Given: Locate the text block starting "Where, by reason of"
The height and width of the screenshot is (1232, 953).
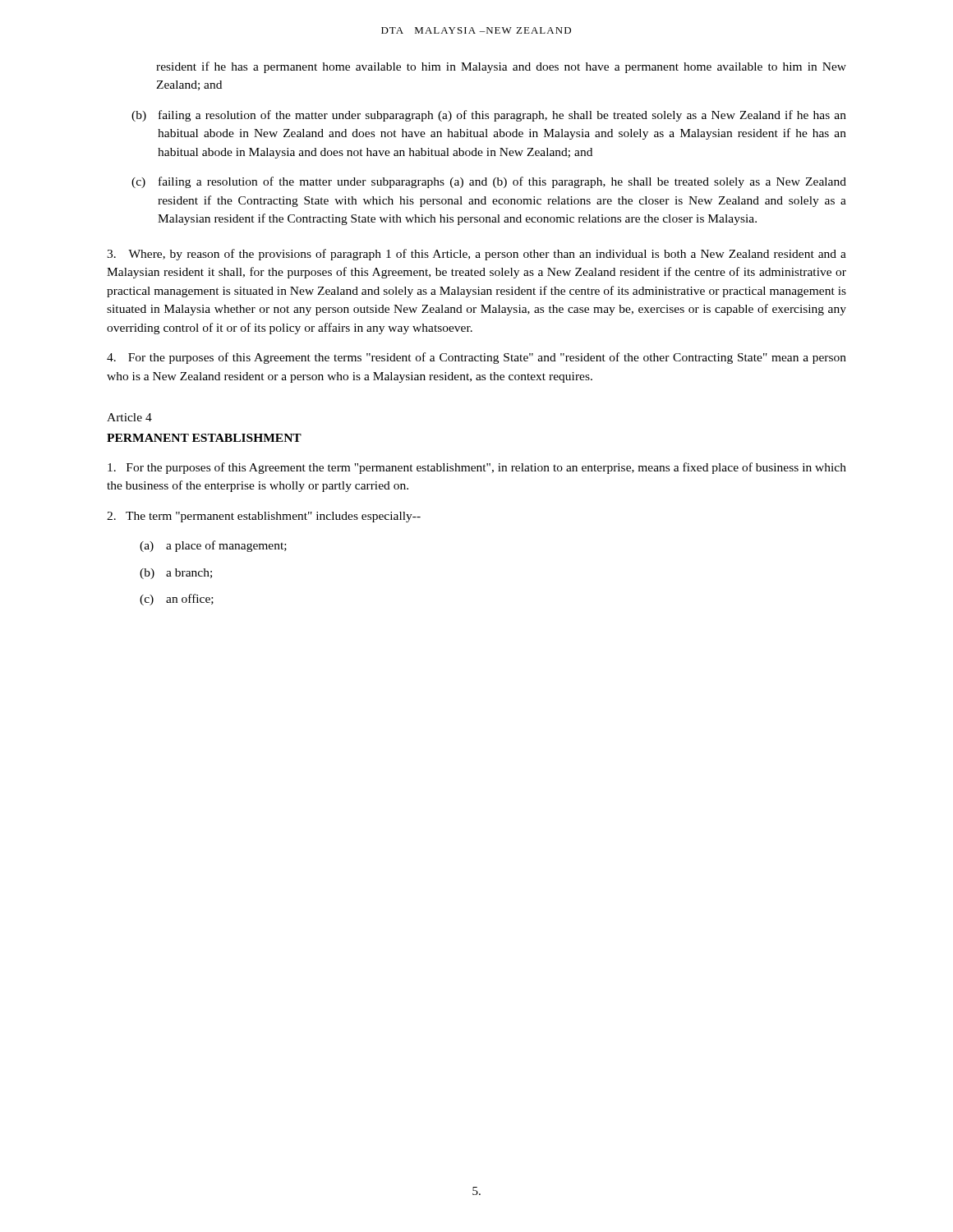Looking at the screenshot, I should click(x=476, y=290).
